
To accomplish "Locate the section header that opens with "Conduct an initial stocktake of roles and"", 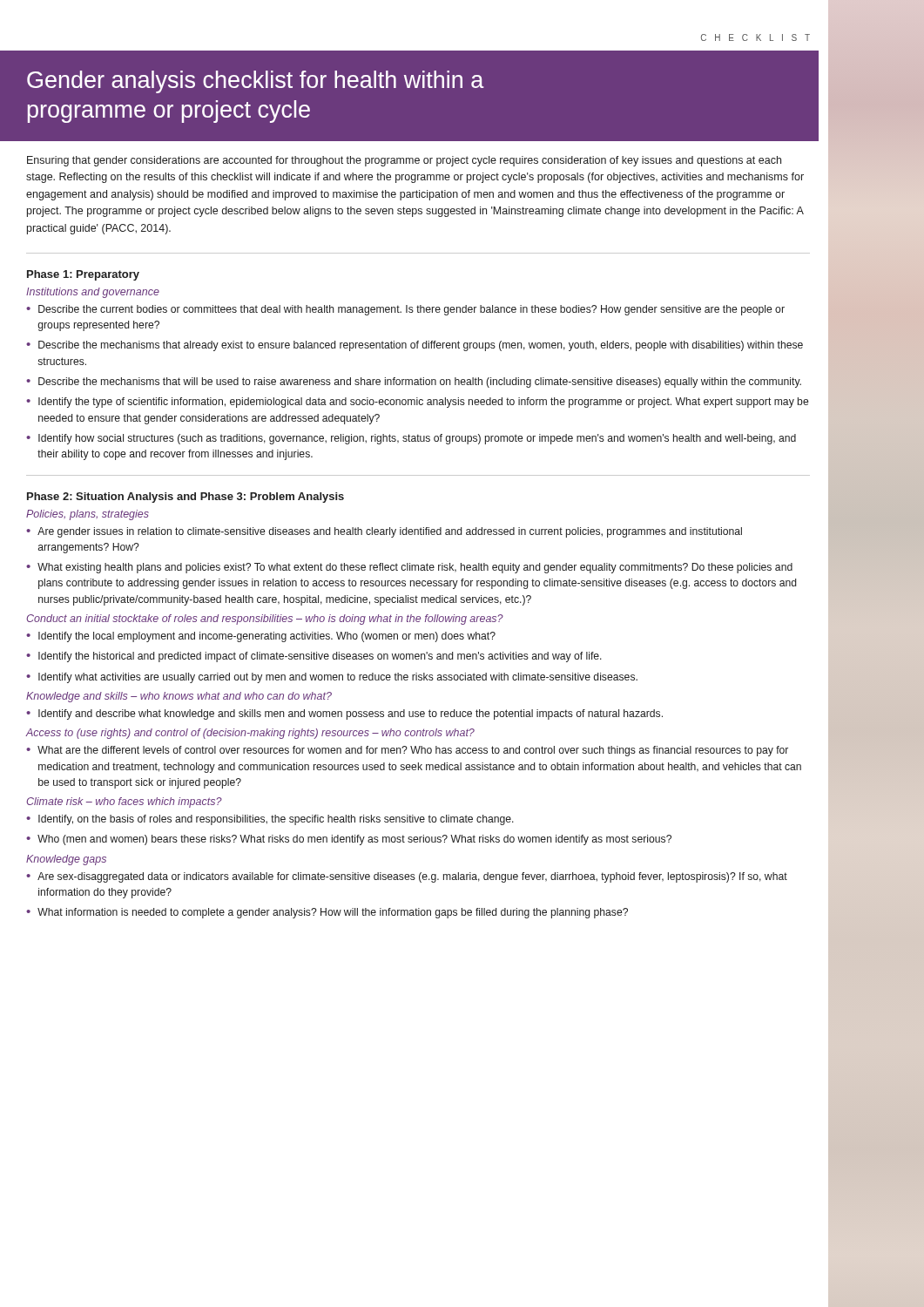I will (x=265, y=619).
